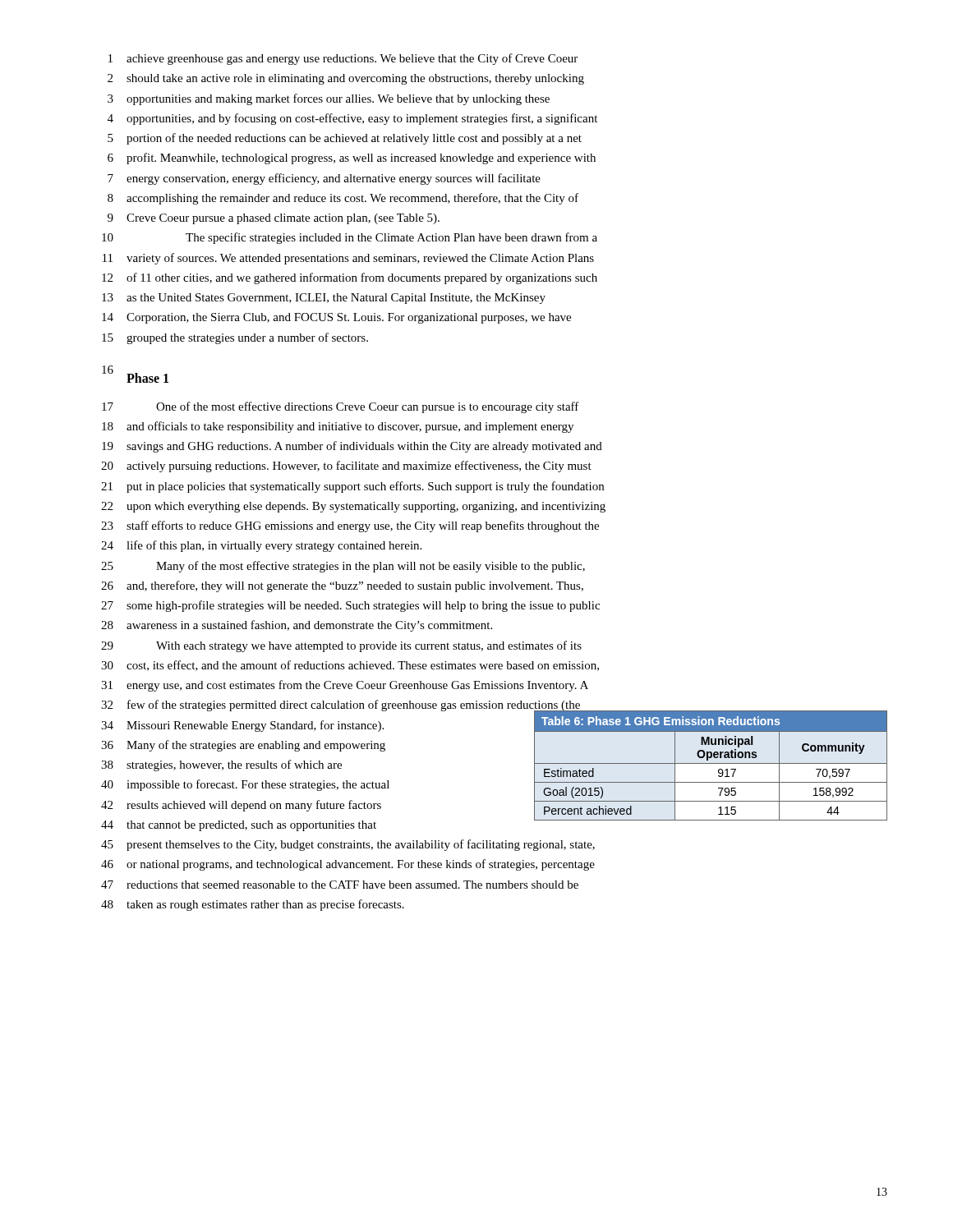Click on the text block that reads "1achieve greenhouse gas and energy use reductions."
Viewport: 953px width, 1232px height.
(x=485, y=138)
